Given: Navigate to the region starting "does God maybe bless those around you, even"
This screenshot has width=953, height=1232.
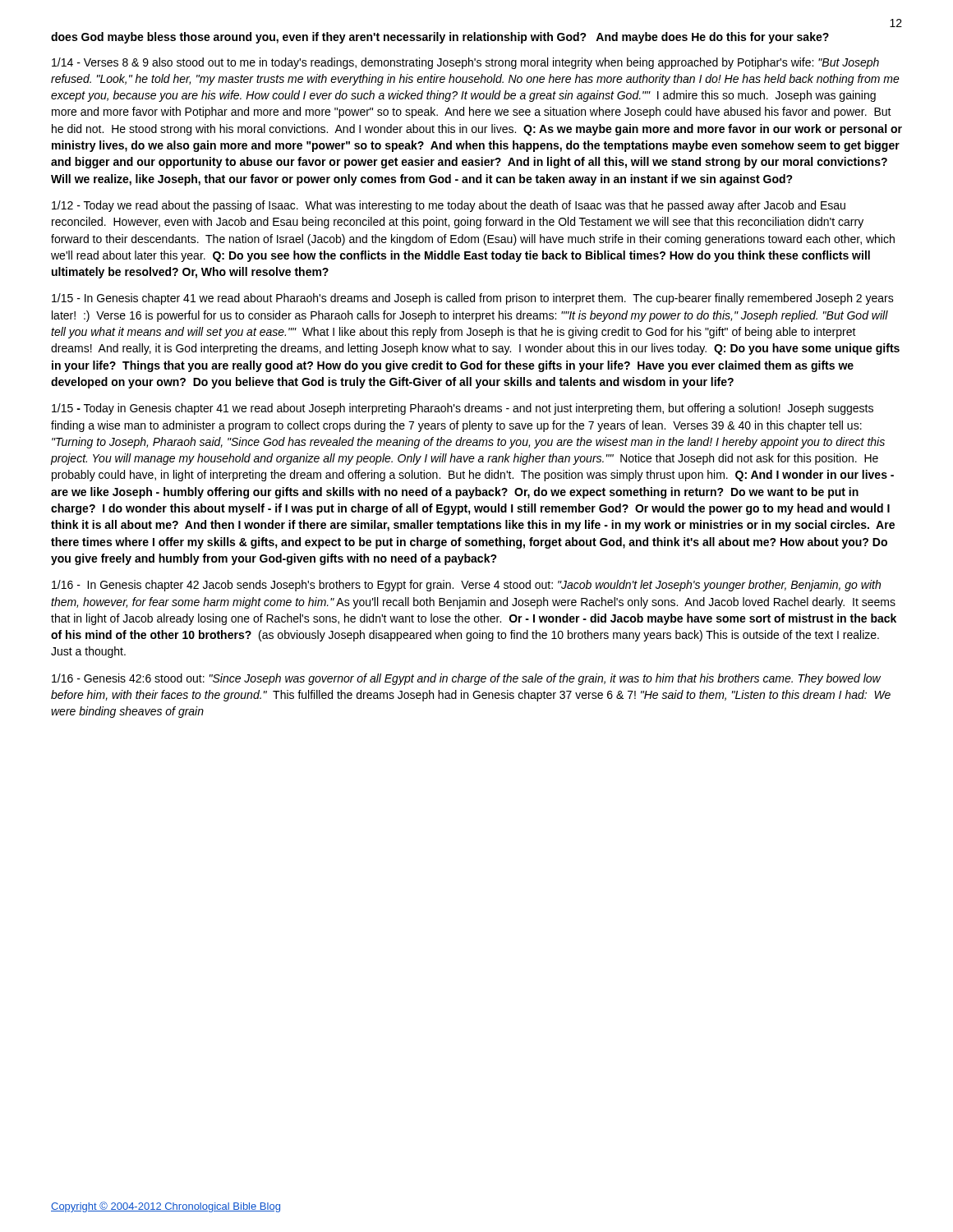Looking at the screenshot, I should click(440, 37).
